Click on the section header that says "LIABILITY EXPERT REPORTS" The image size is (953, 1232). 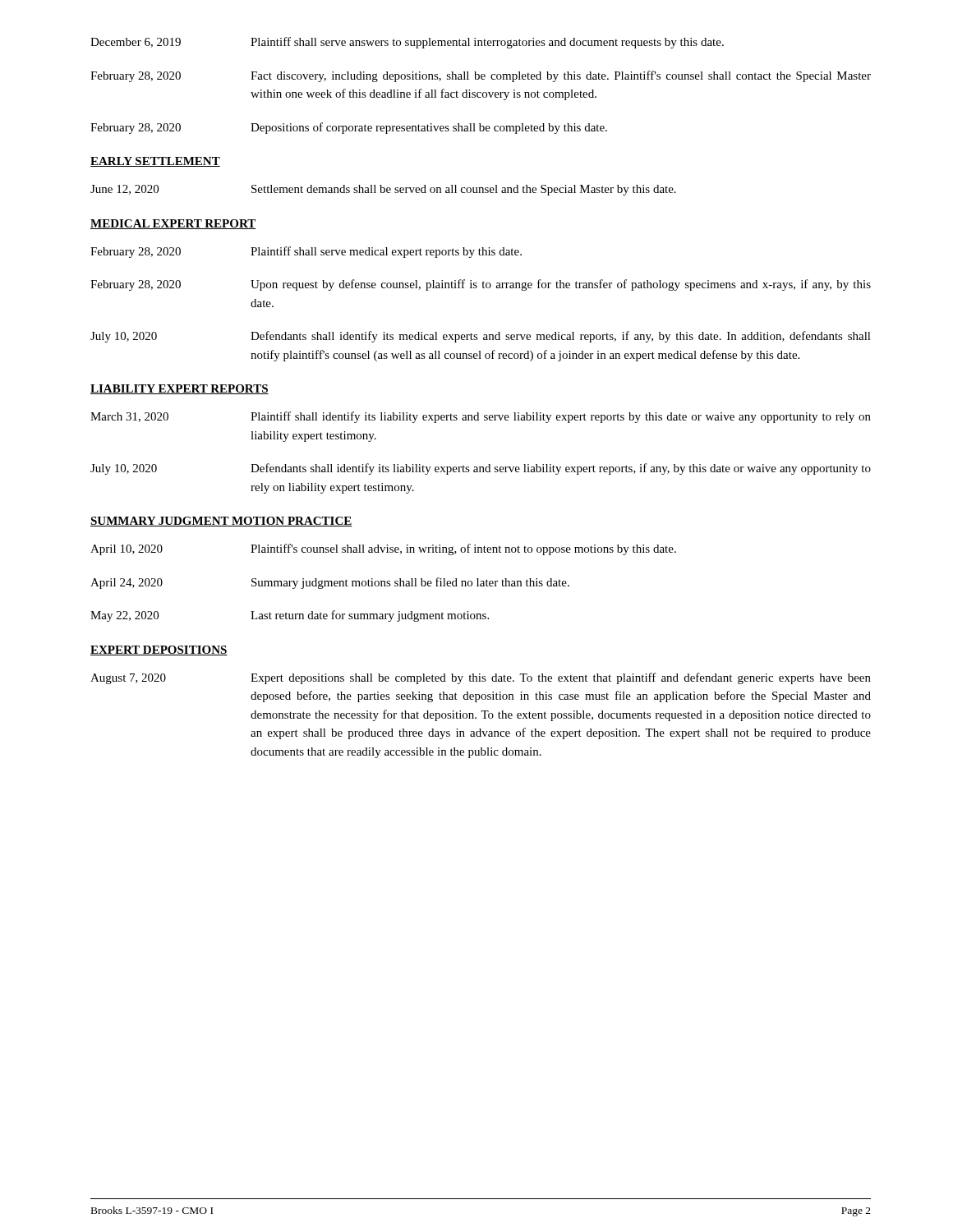coord(179,389)
